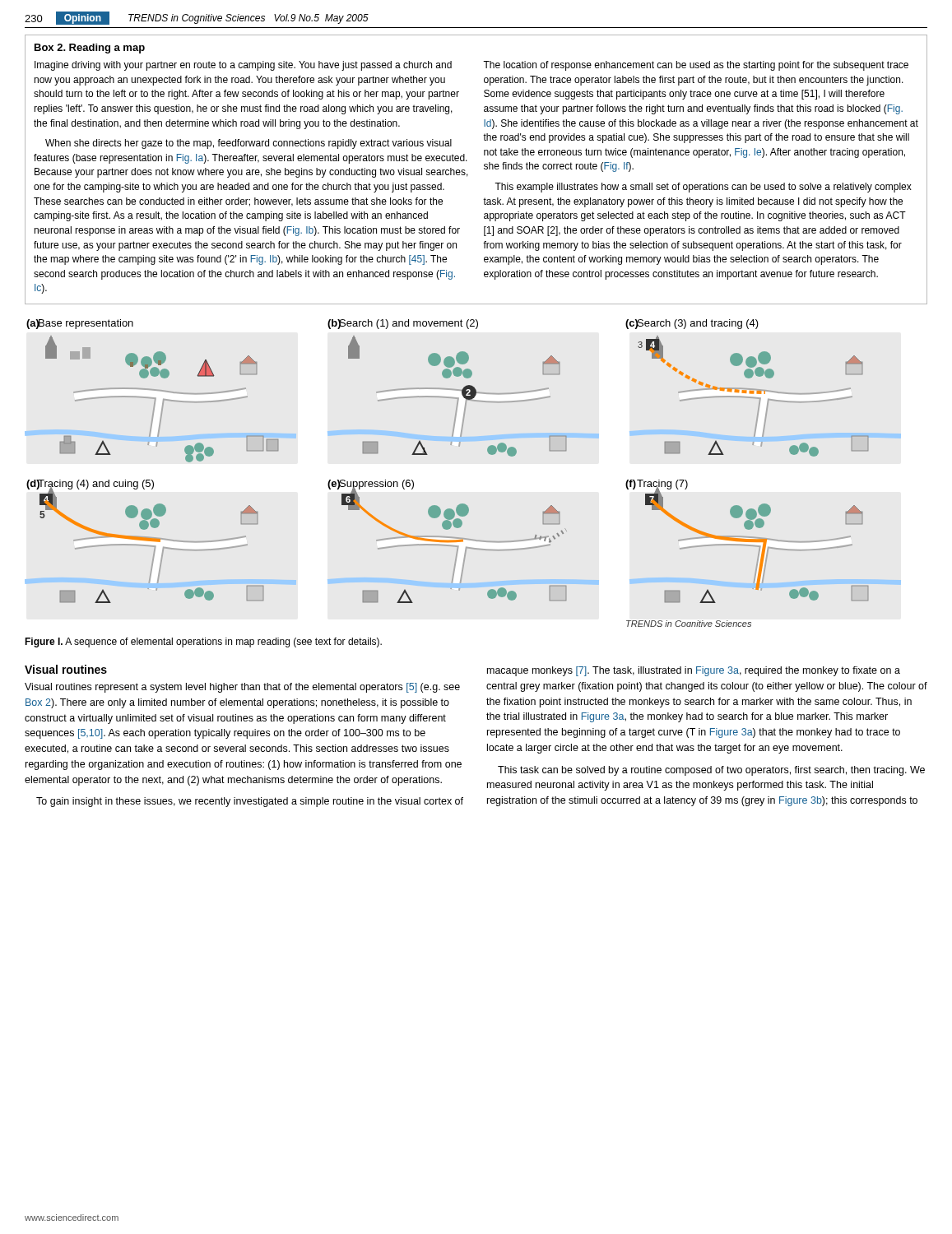Click the passage that begins "Visual routines represent a"

pyautogui.click(x=245, y=745)
